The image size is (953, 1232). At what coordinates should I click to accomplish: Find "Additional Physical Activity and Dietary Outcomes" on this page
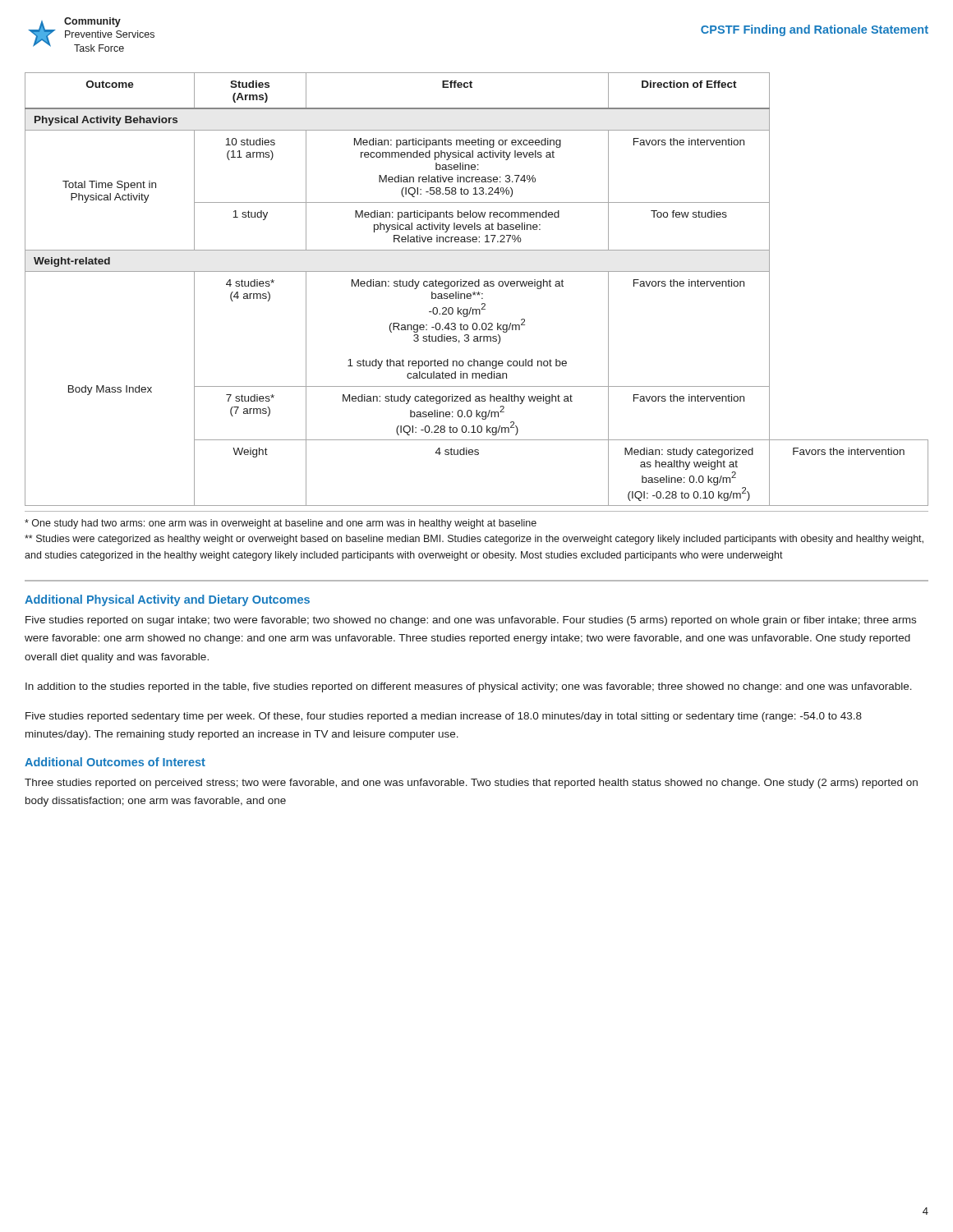(167, 600)
